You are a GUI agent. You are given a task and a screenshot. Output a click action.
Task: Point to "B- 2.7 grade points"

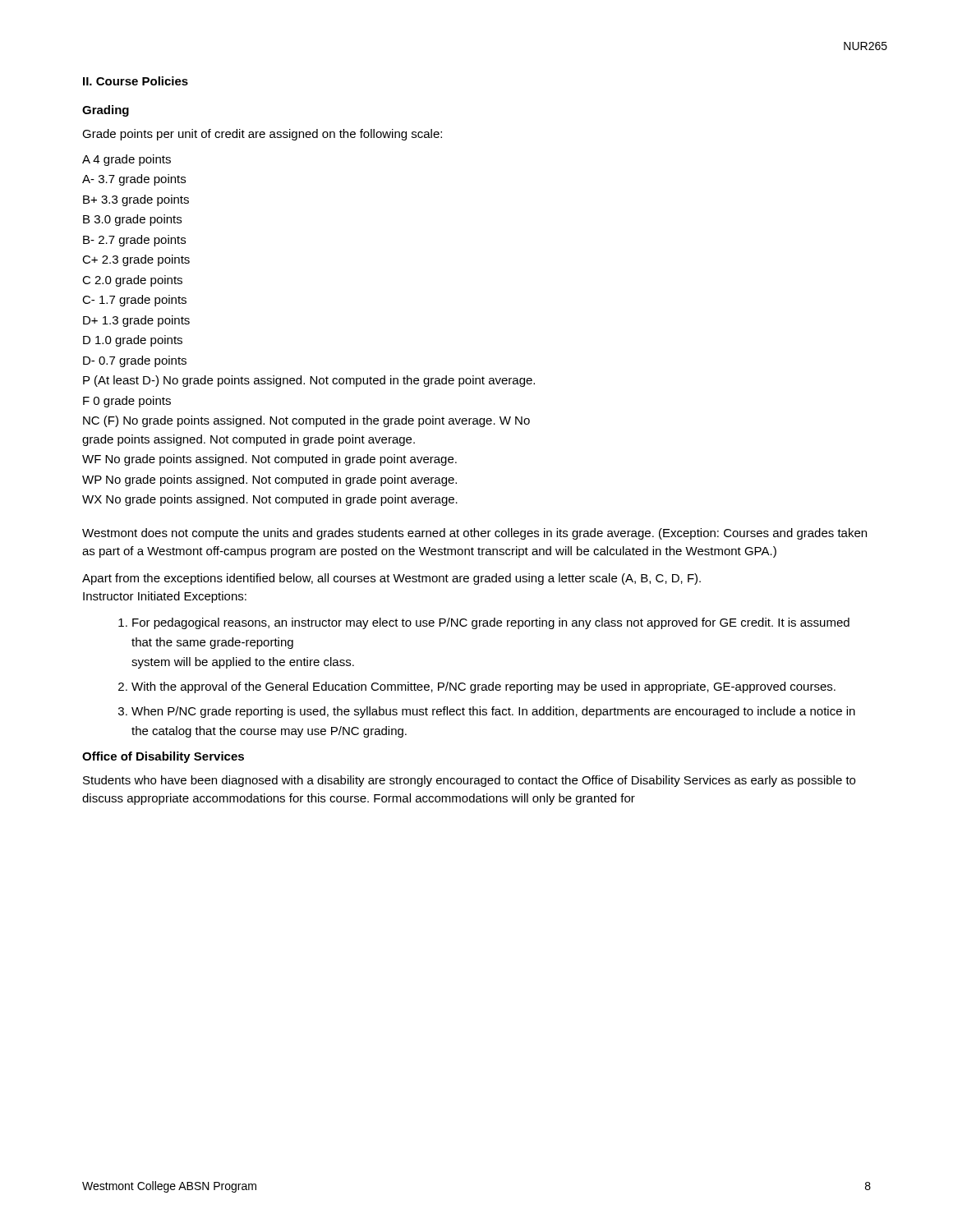coord(134,239)
